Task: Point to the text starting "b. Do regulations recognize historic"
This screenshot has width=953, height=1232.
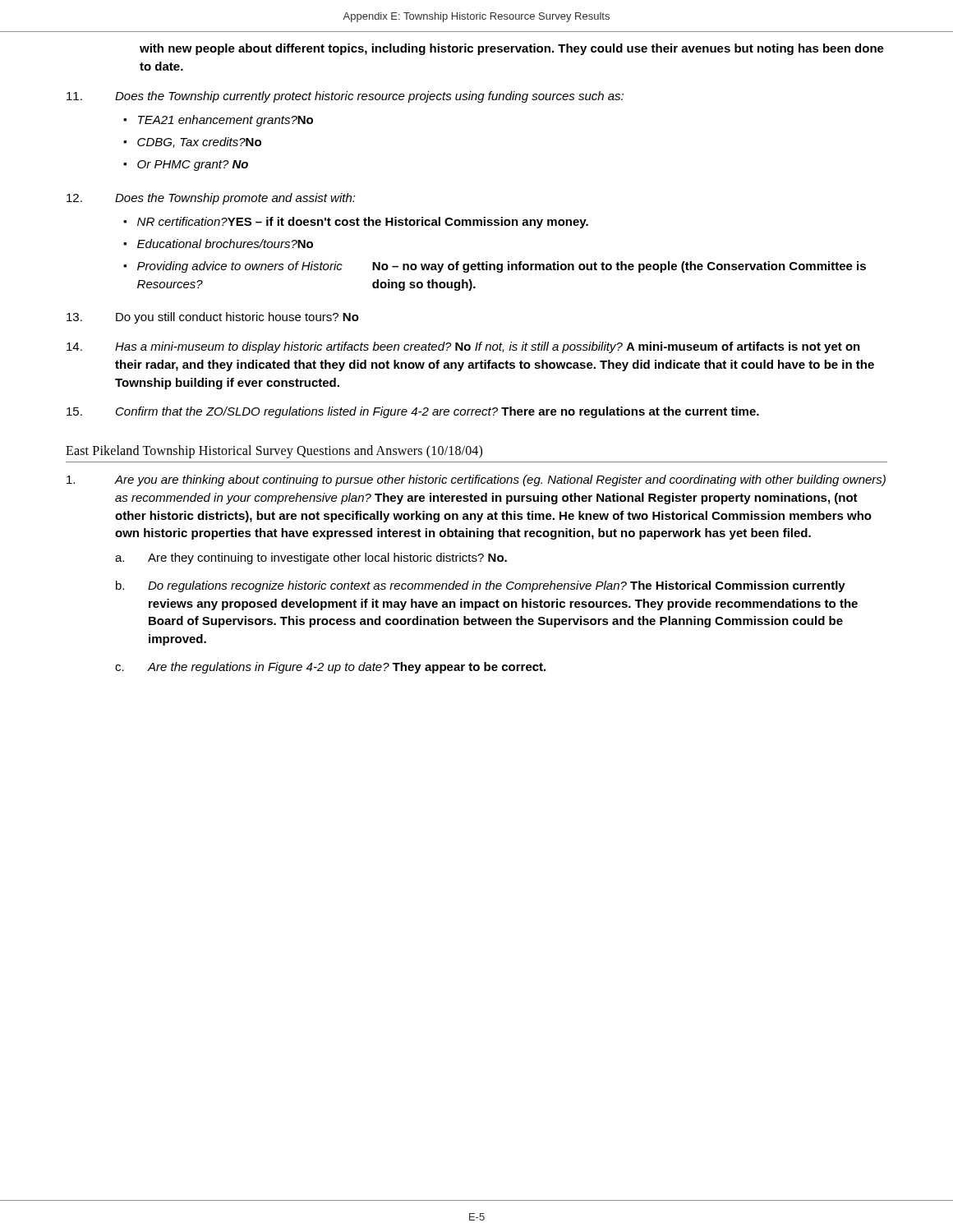Action: [x=501, y=612]
